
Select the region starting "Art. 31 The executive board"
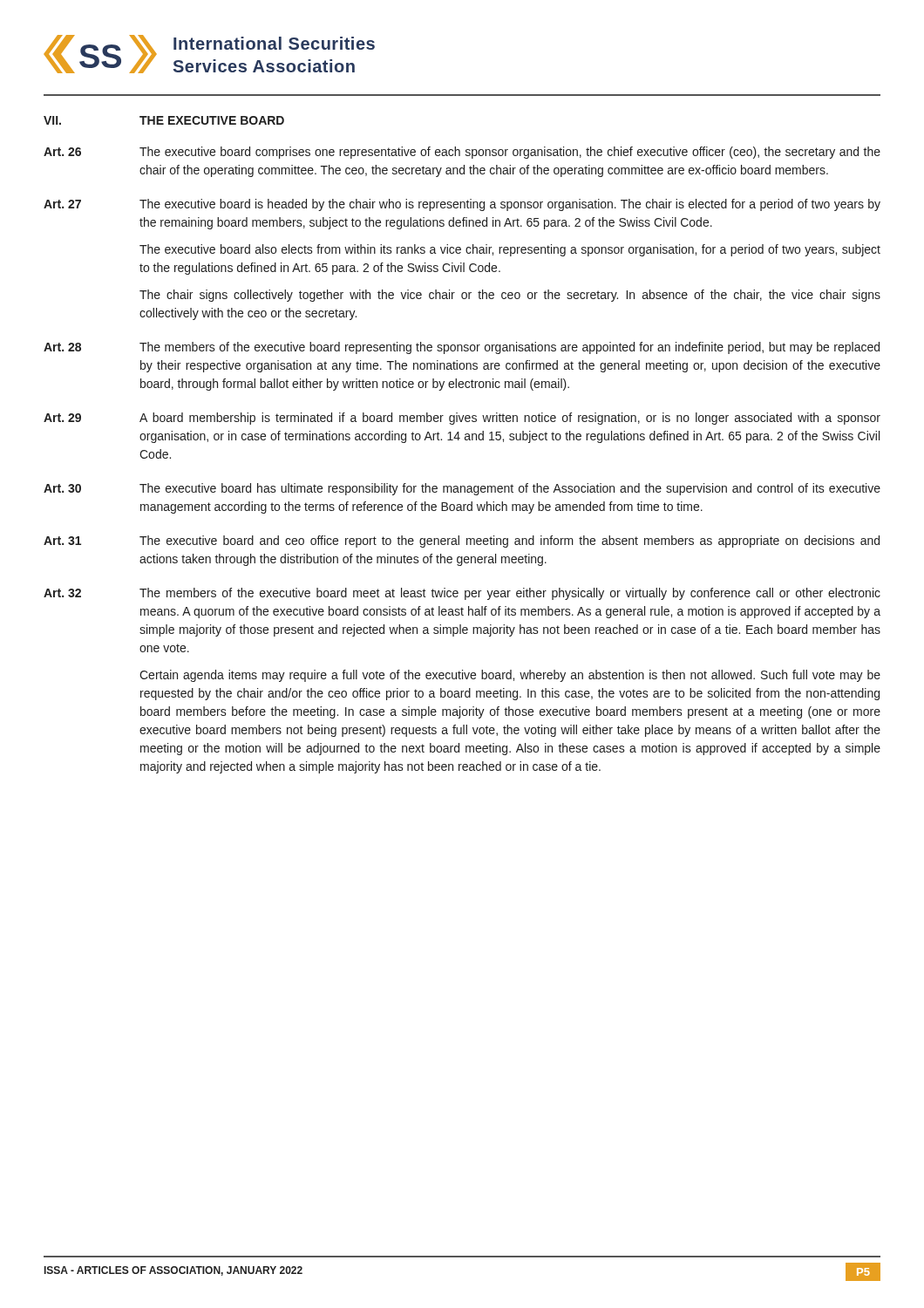click(x=462, y=550)
